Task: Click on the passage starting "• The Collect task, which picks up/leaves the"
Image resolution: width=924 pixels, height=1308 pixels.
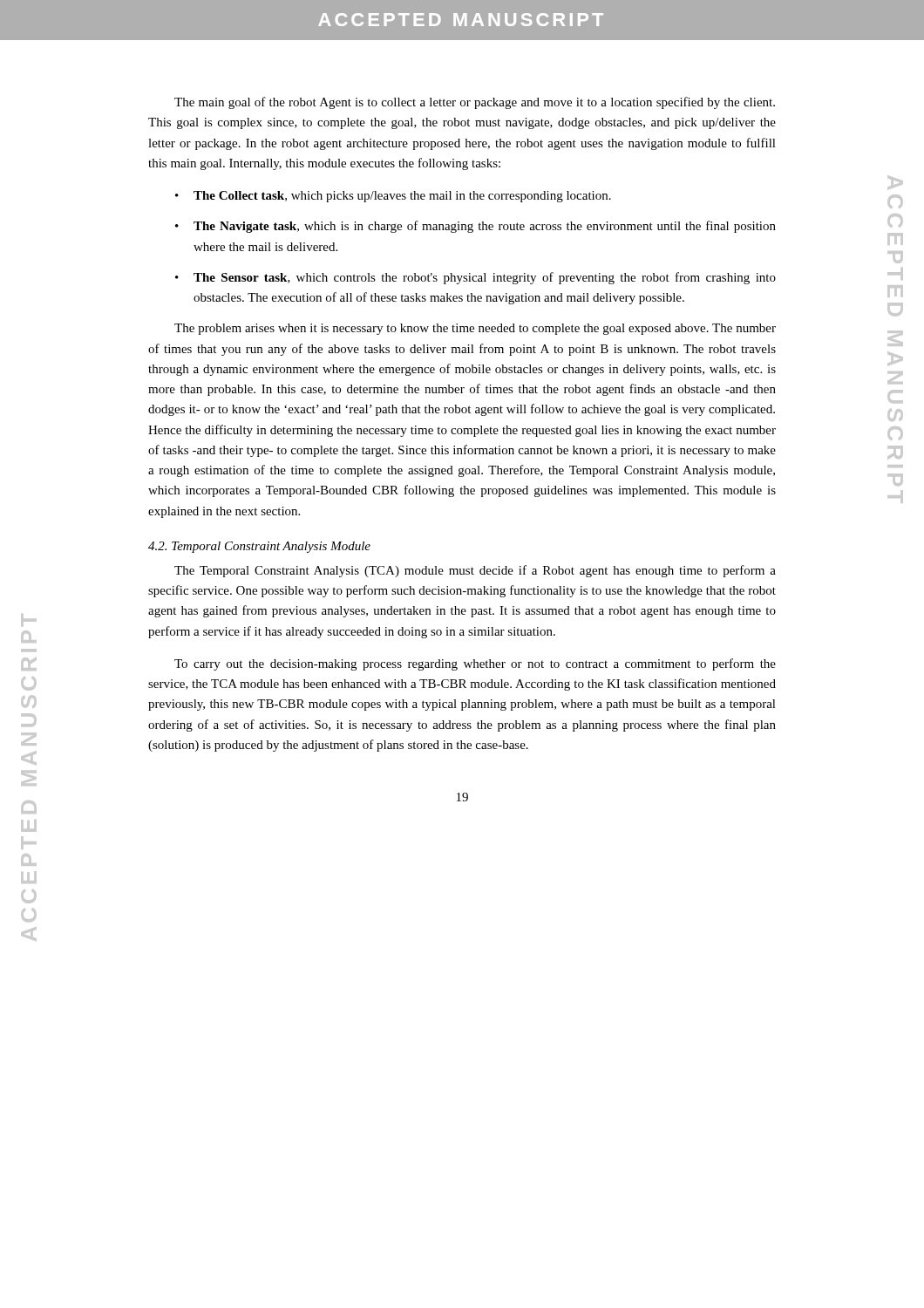Action: point(393,196)
